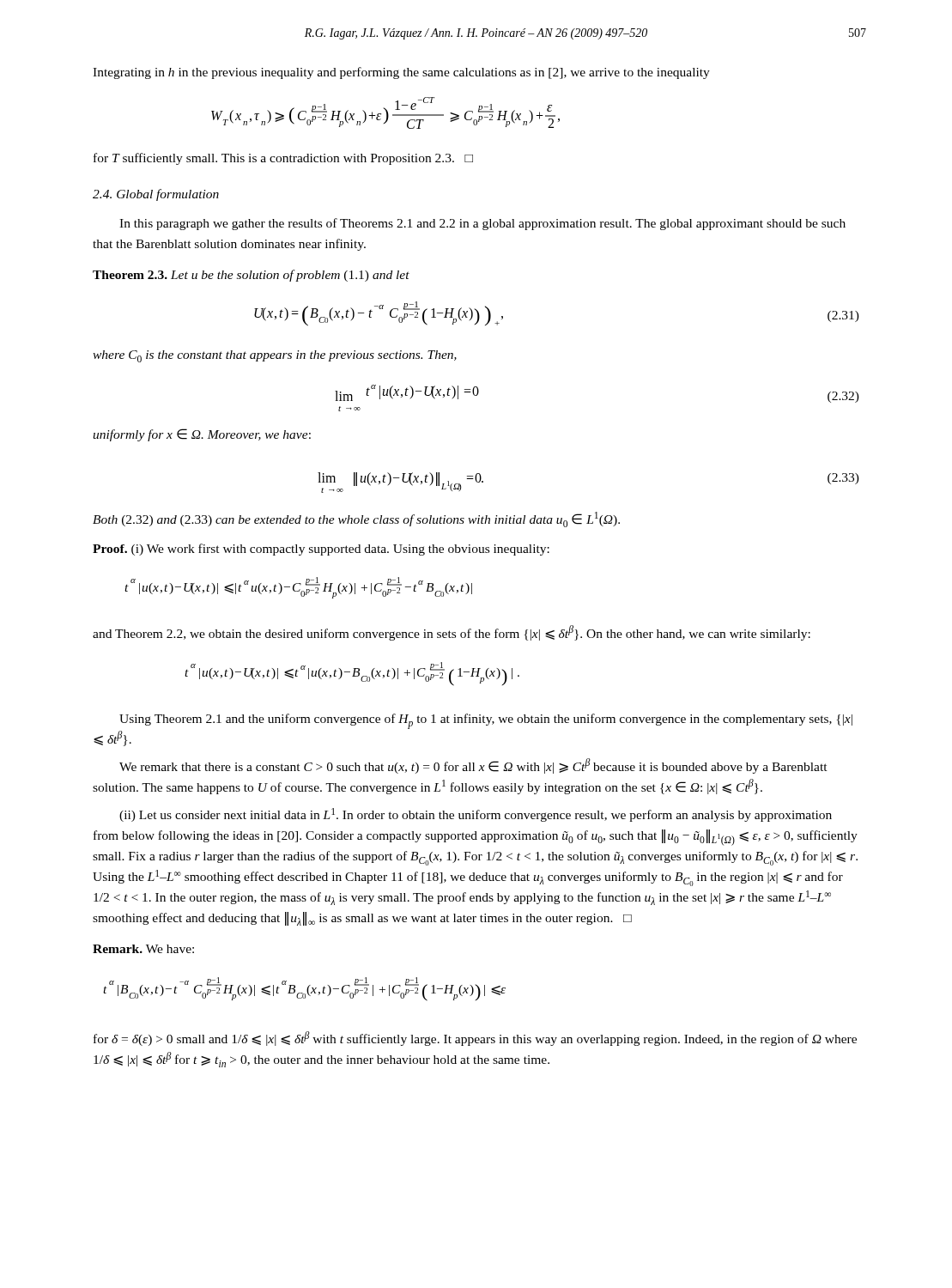Find the text starting "In this paragraph we gather the"
Image resolution: width=952 pixels, height=1288 pixels.
click(469, 233)
